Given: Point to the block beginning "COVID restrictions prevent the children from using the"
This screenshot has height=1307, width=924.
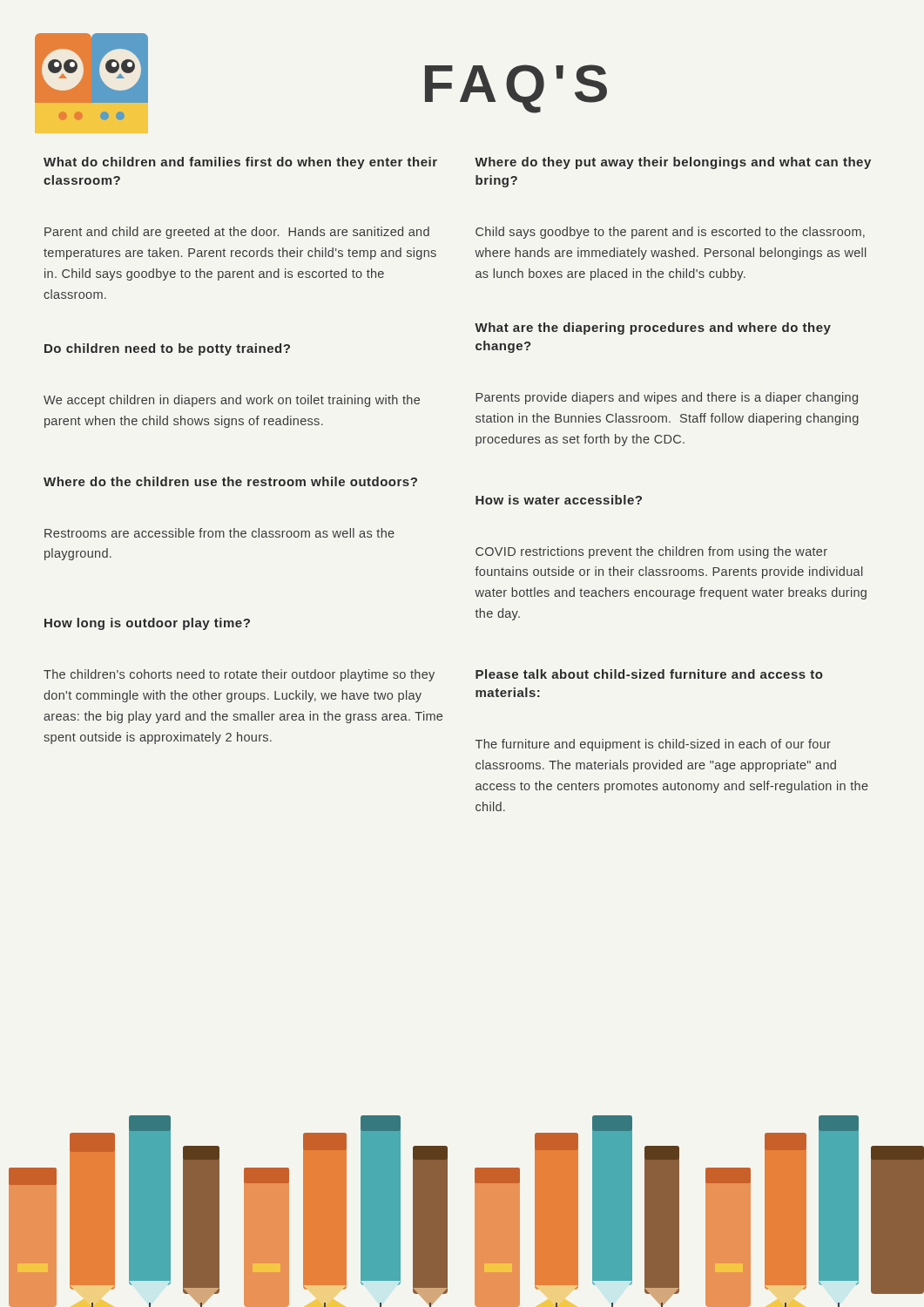Looking at the screenshot, I should (678, 583).
